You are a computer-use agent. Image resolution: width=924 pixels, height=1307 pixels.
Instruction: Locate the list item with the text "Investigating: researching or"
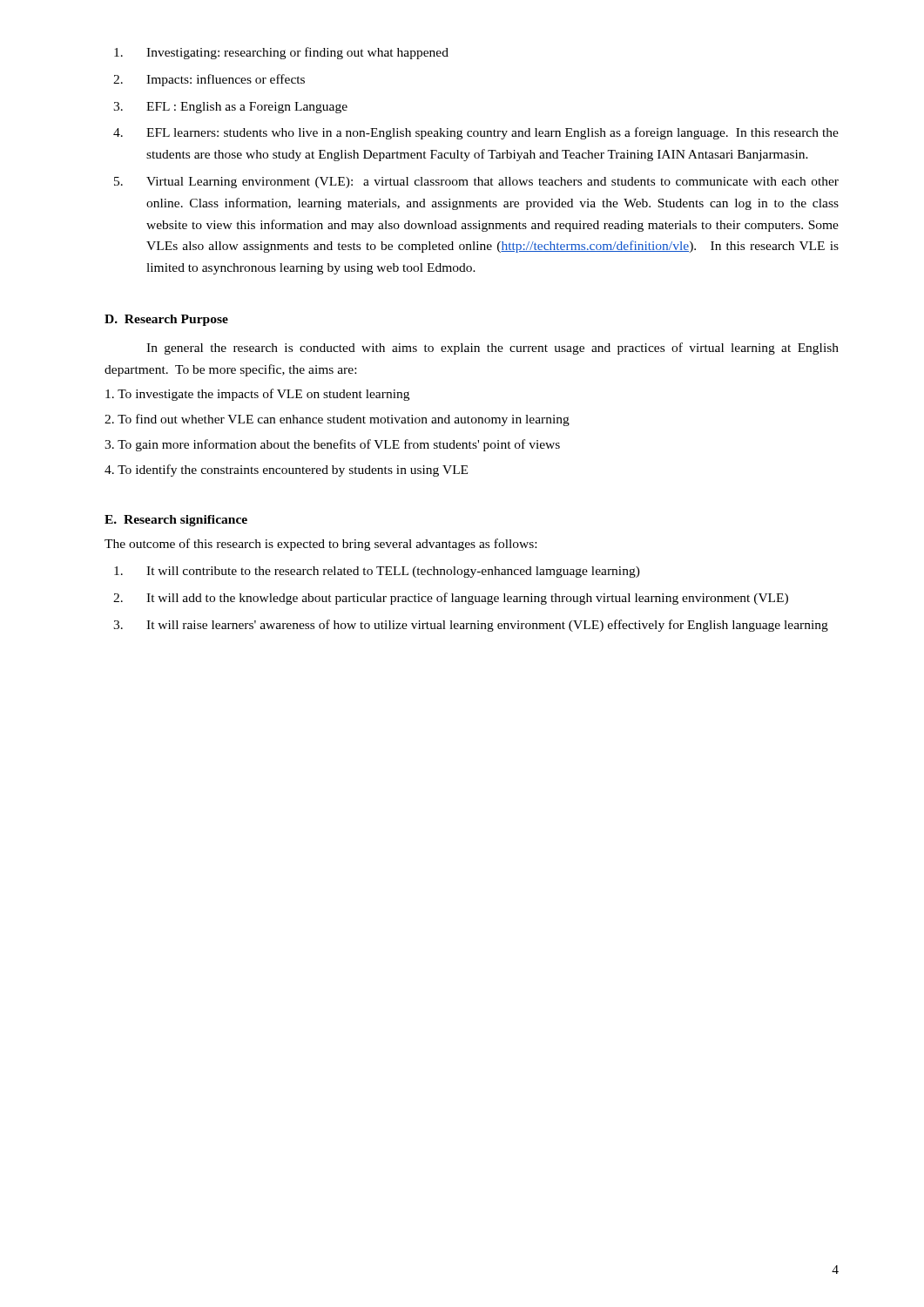click(281, 53)
